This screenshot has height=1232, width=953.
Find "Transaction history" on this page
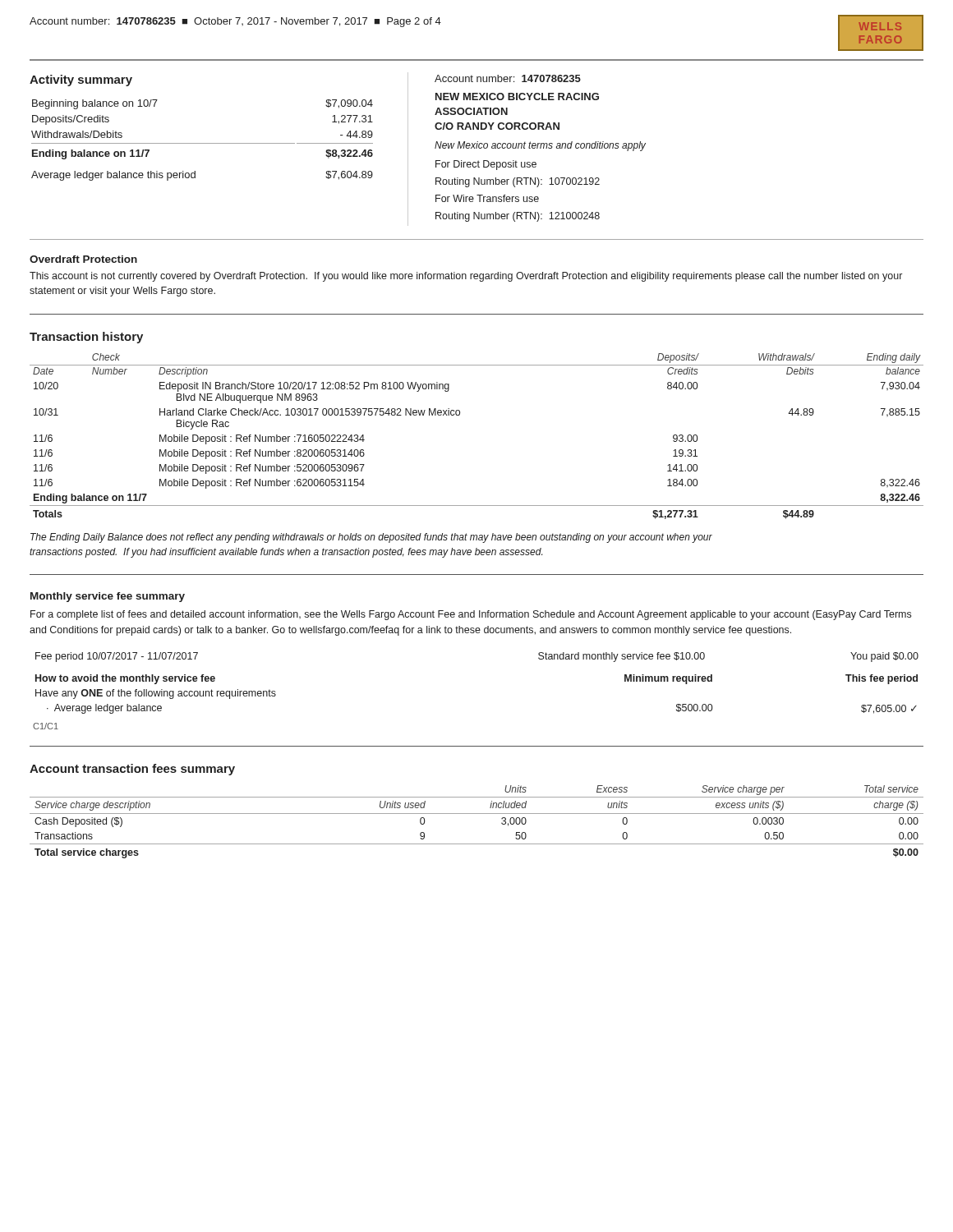coord(86,336)
